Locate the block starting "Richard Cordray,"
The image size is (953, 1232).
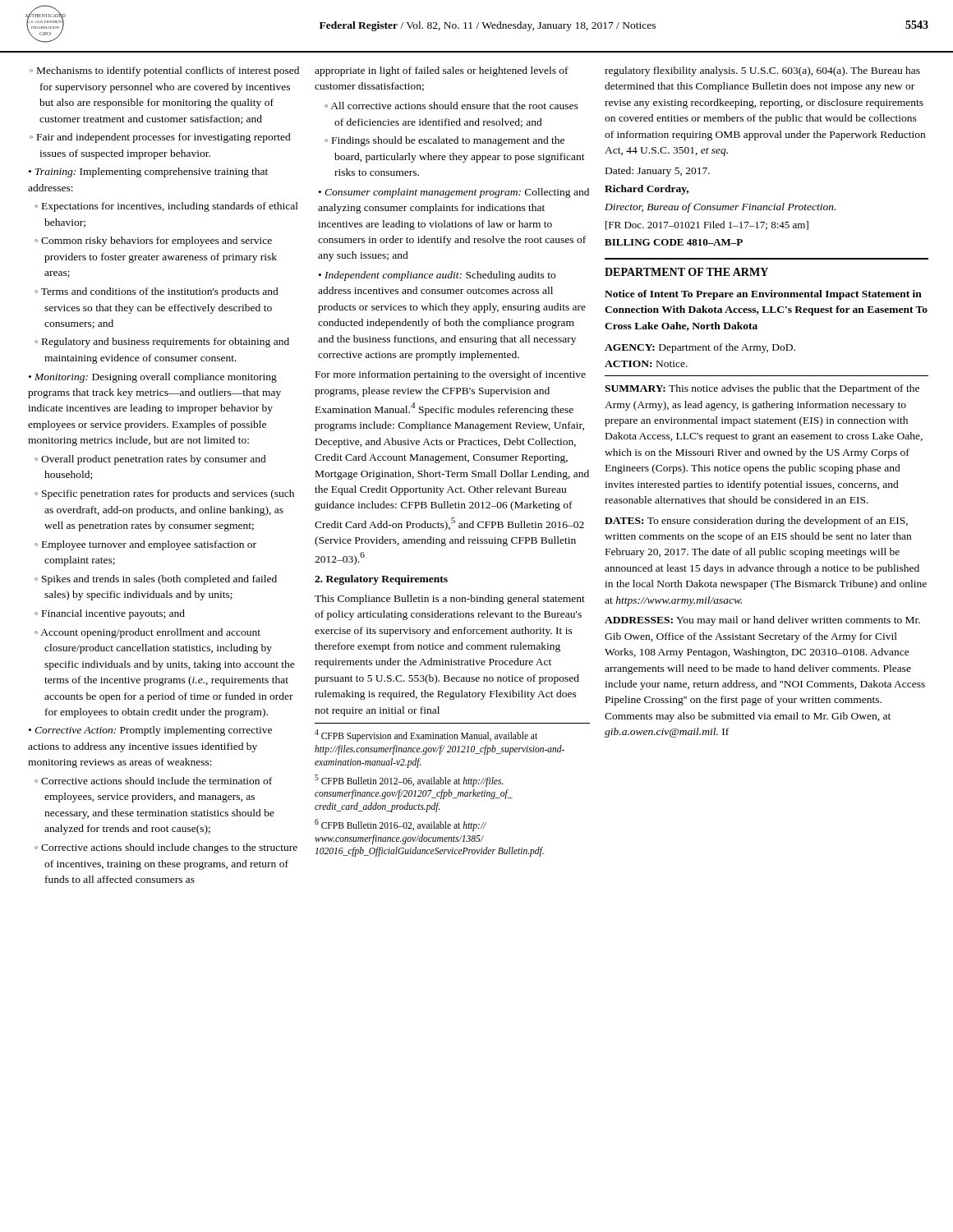tap(647, 188)
